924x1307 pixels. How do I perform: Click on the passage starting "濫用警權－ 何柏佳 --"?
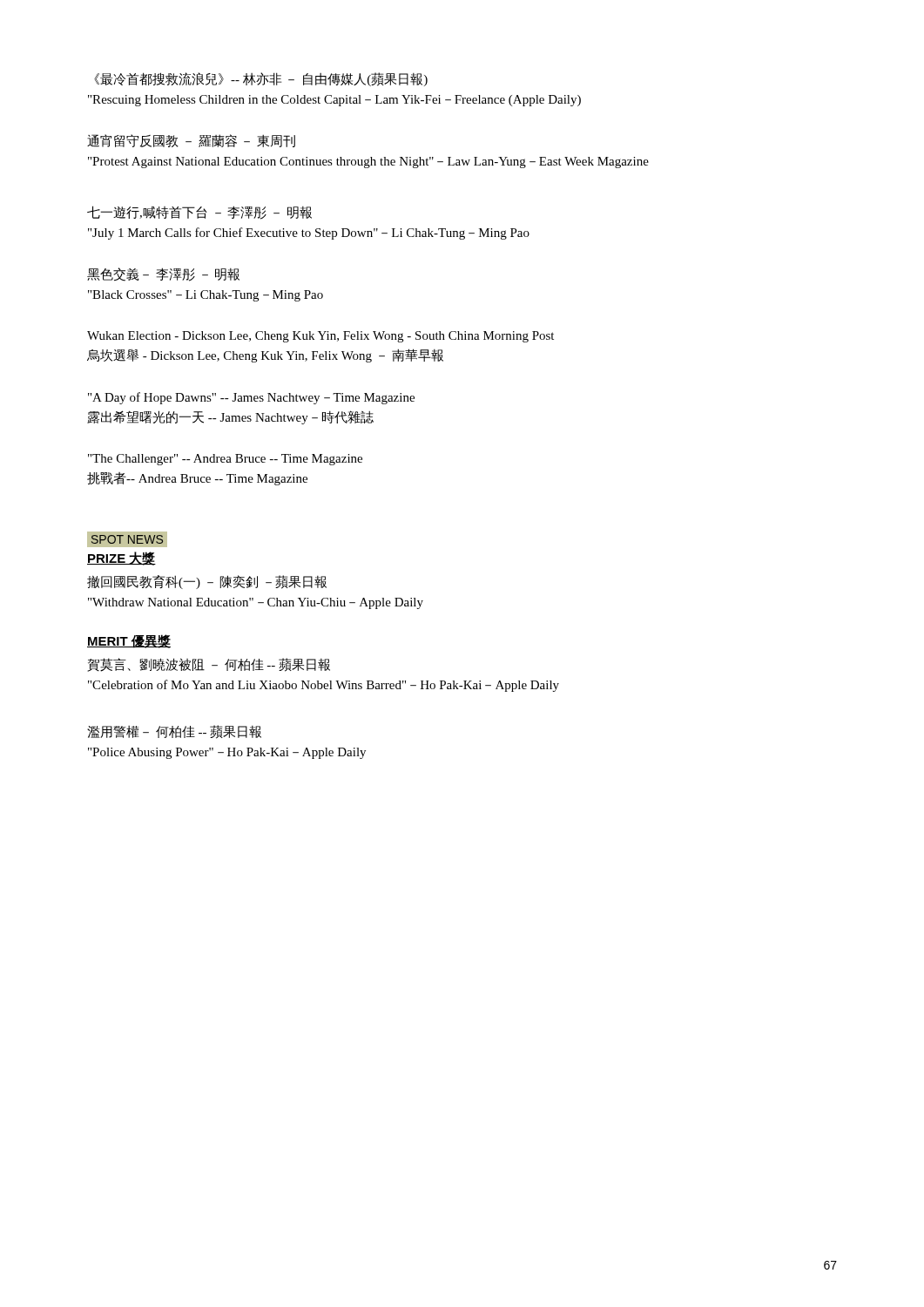tap(174, 732)
